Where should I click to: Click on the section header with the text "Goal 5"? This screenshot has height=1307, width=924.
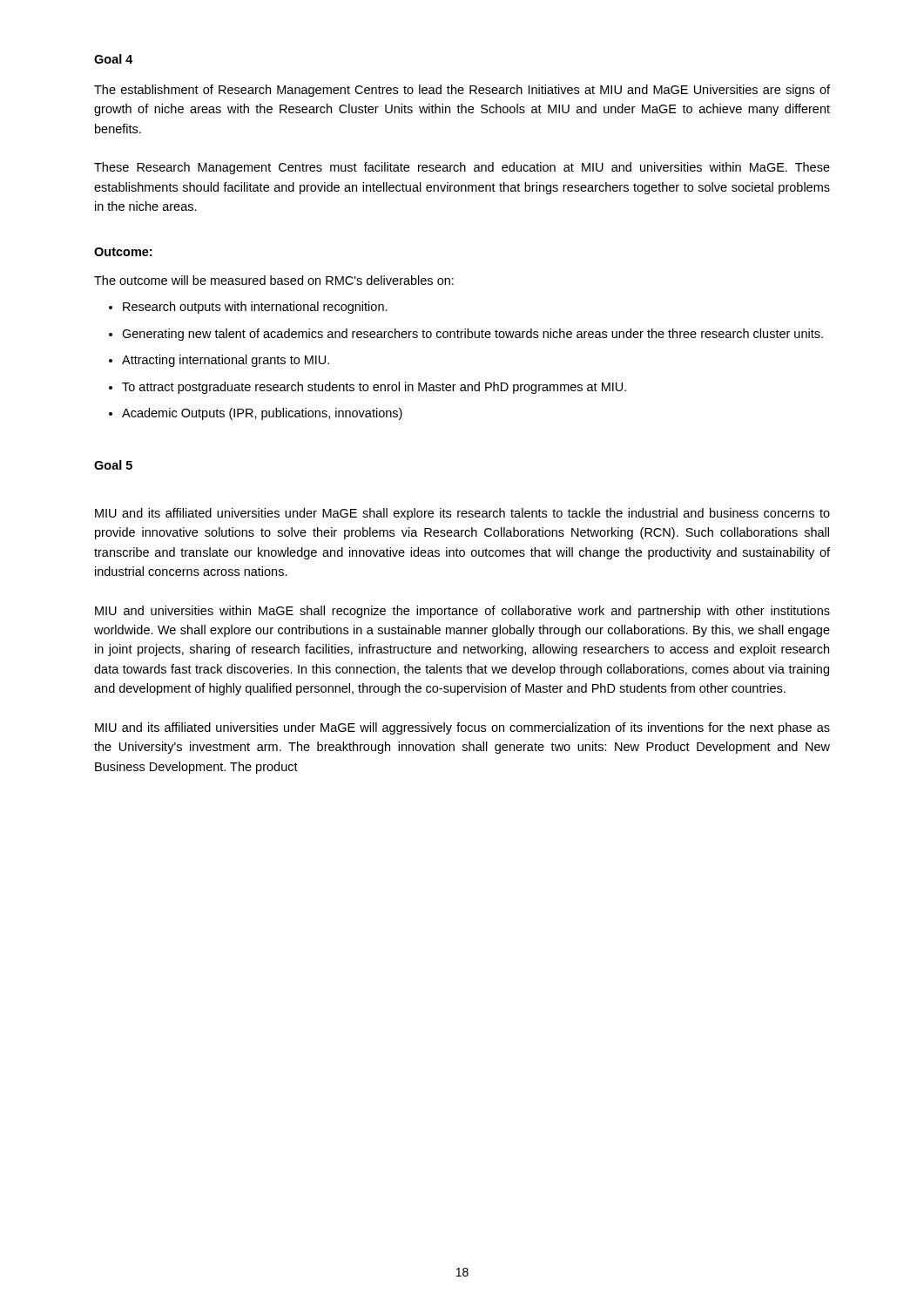(113, 465)
